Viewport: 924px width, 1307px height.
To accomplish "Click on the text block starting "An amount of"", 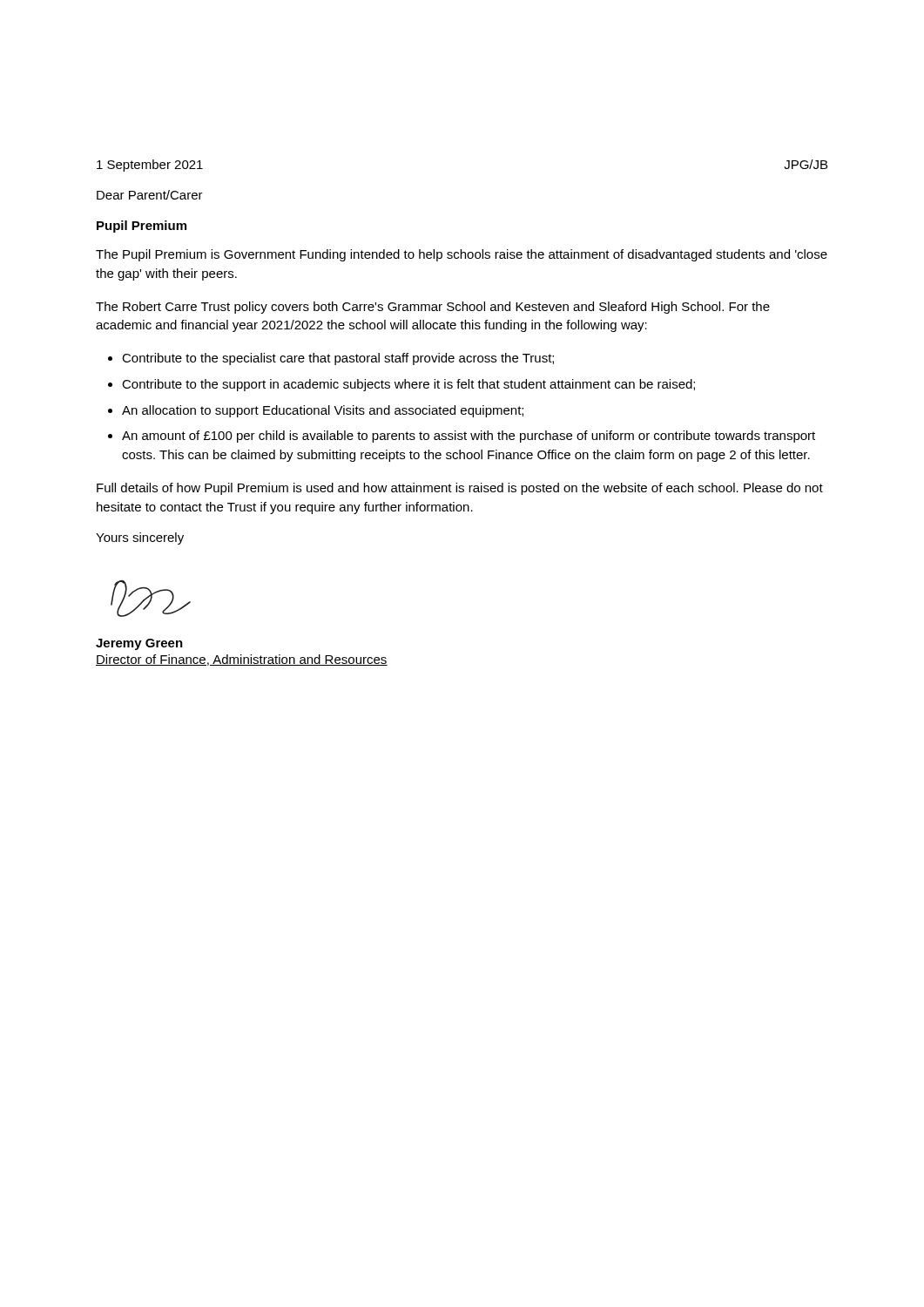I will [x=469, y=445].
